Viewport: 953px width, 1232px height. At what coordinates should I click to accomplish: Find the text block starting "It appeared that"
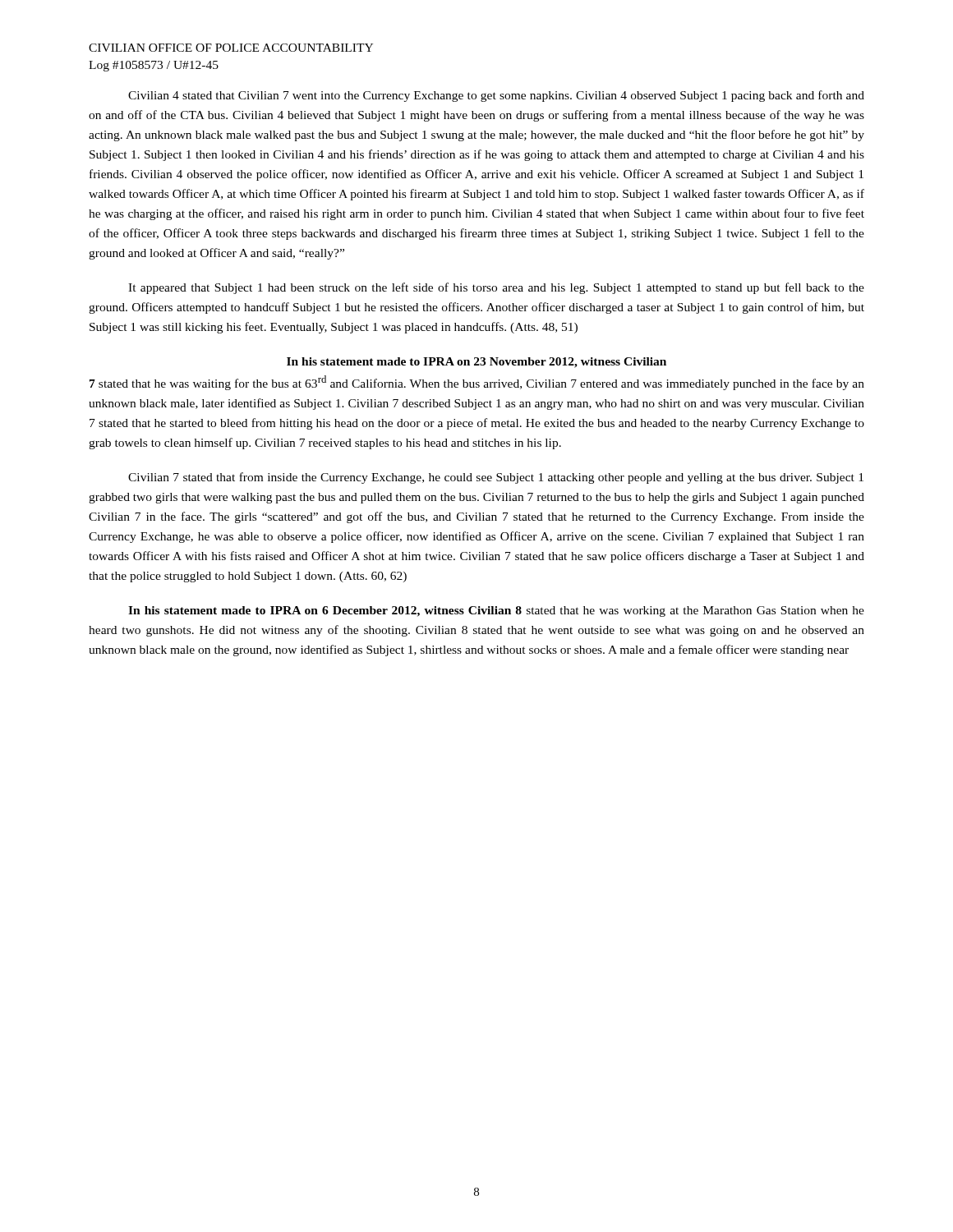click(x=476, y=307)
